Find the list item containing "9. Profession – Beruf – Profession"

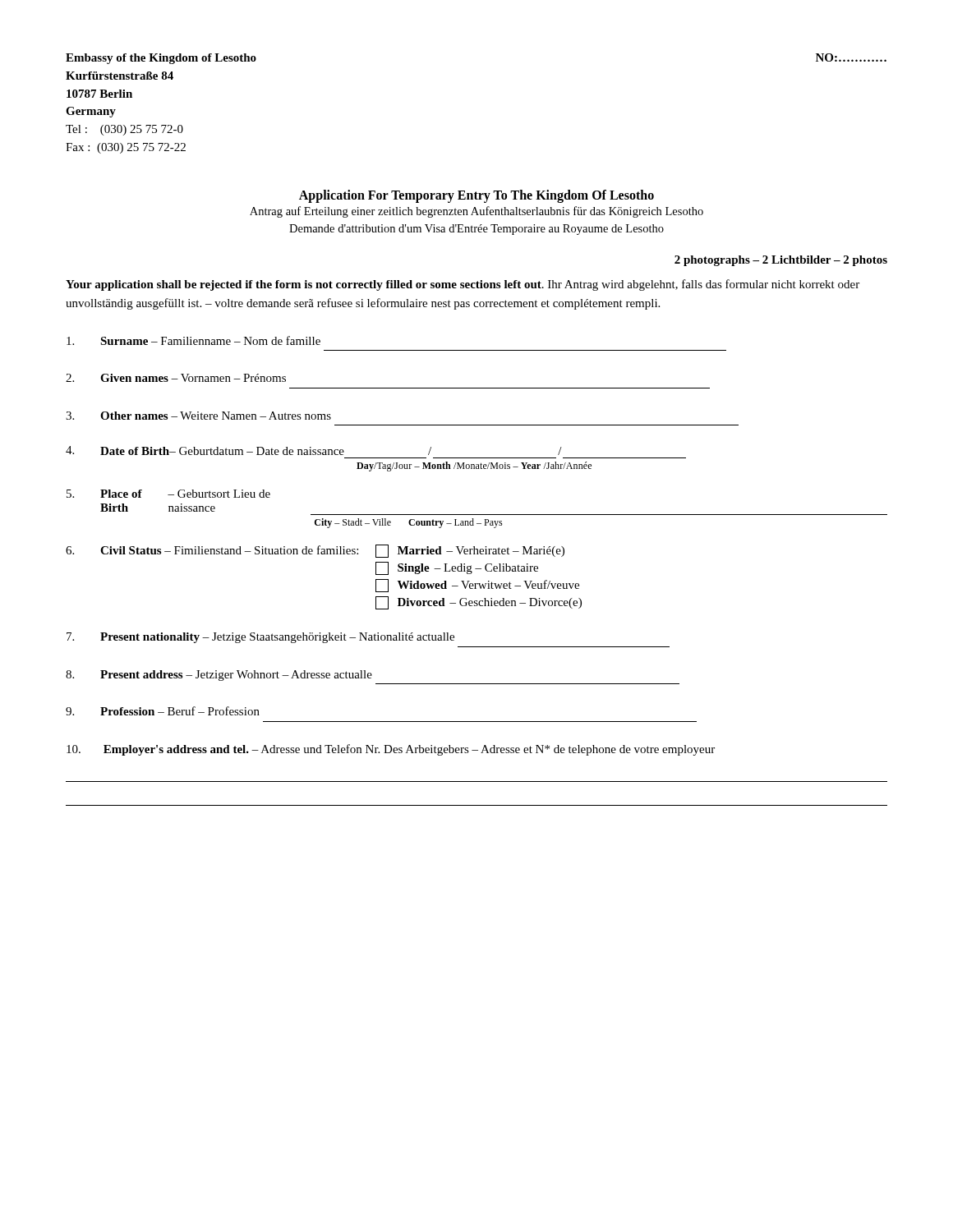(x=476, y=712)
